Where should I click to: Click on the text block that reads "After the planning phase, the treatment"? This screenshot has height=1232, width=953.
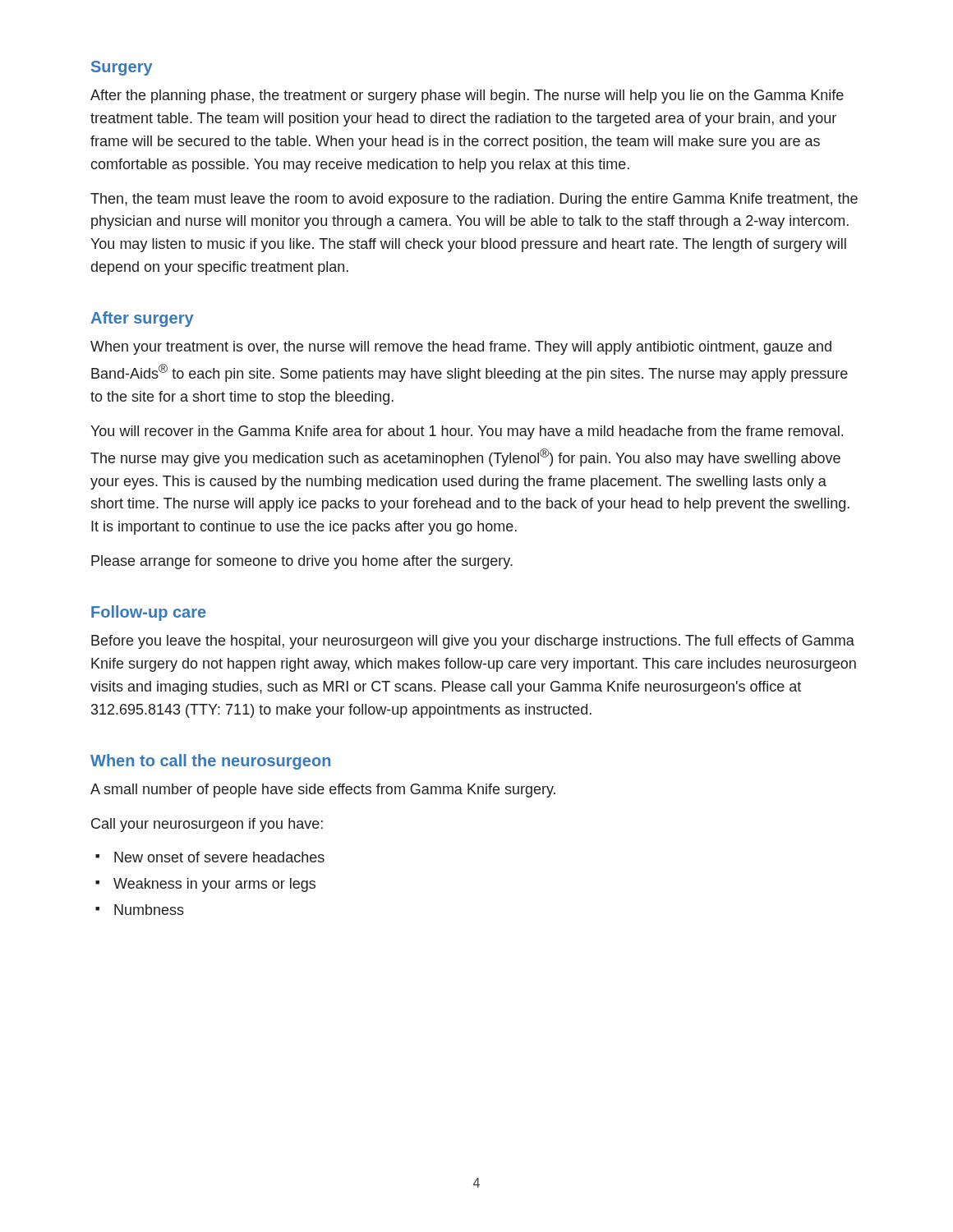[467, 130]
